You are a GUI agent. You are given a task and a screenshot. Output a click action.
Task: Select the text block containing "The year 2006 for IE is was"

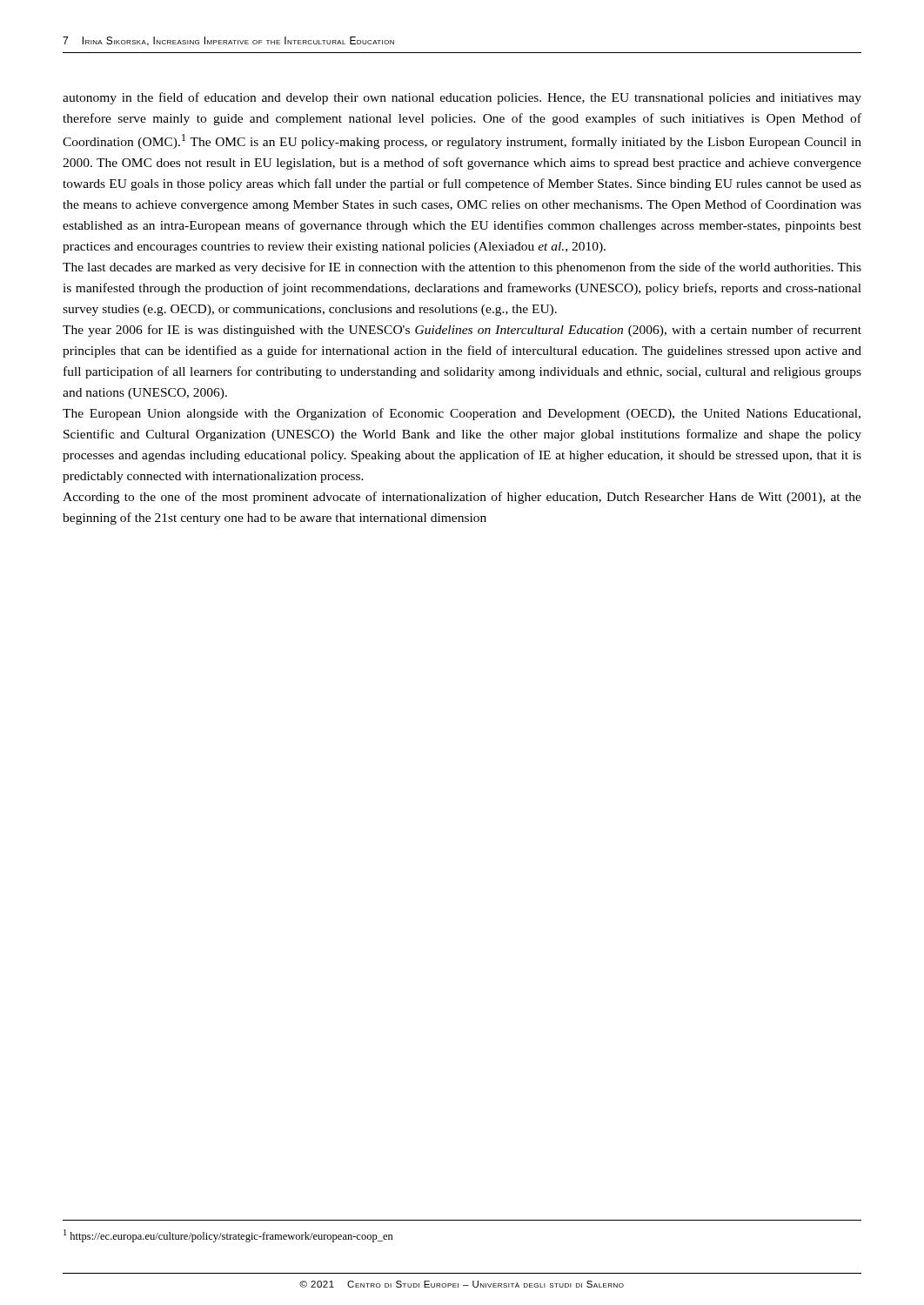tap(462, 361)
